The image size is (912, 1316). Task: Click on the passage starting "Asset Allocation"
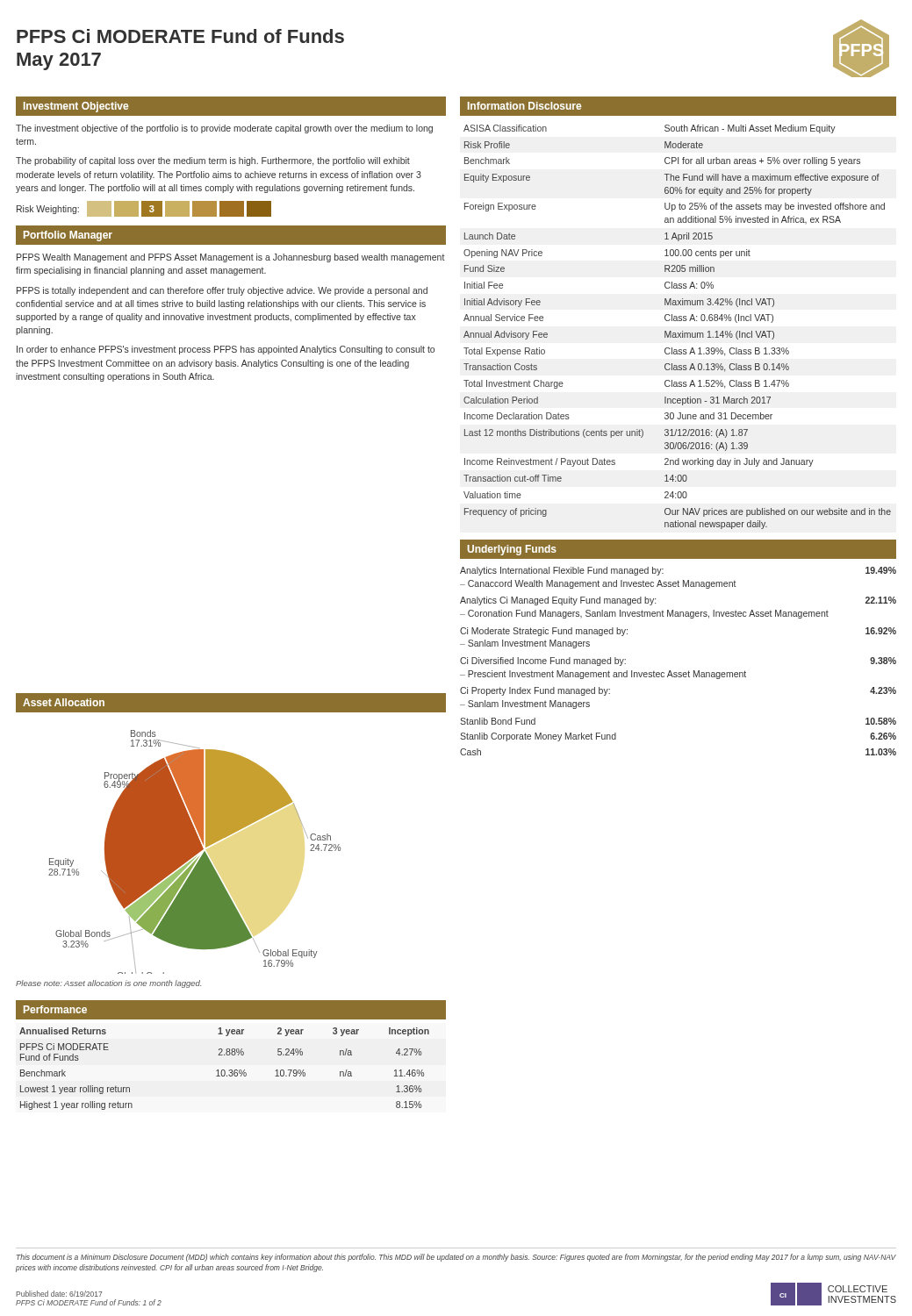tap(64, 703)
